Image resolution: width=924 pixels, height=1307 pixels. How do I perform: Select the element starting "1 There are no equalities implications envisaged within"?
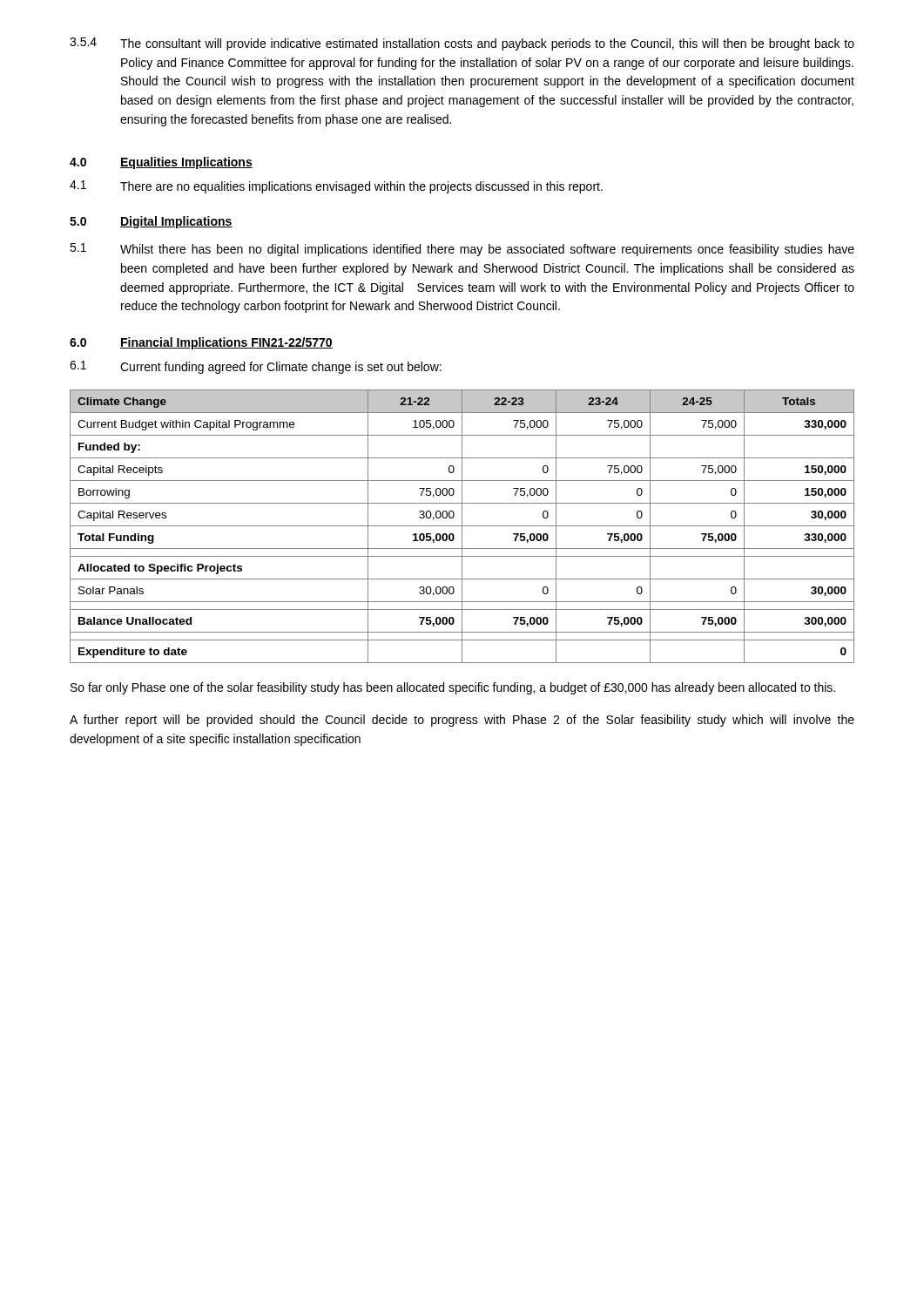462,188
